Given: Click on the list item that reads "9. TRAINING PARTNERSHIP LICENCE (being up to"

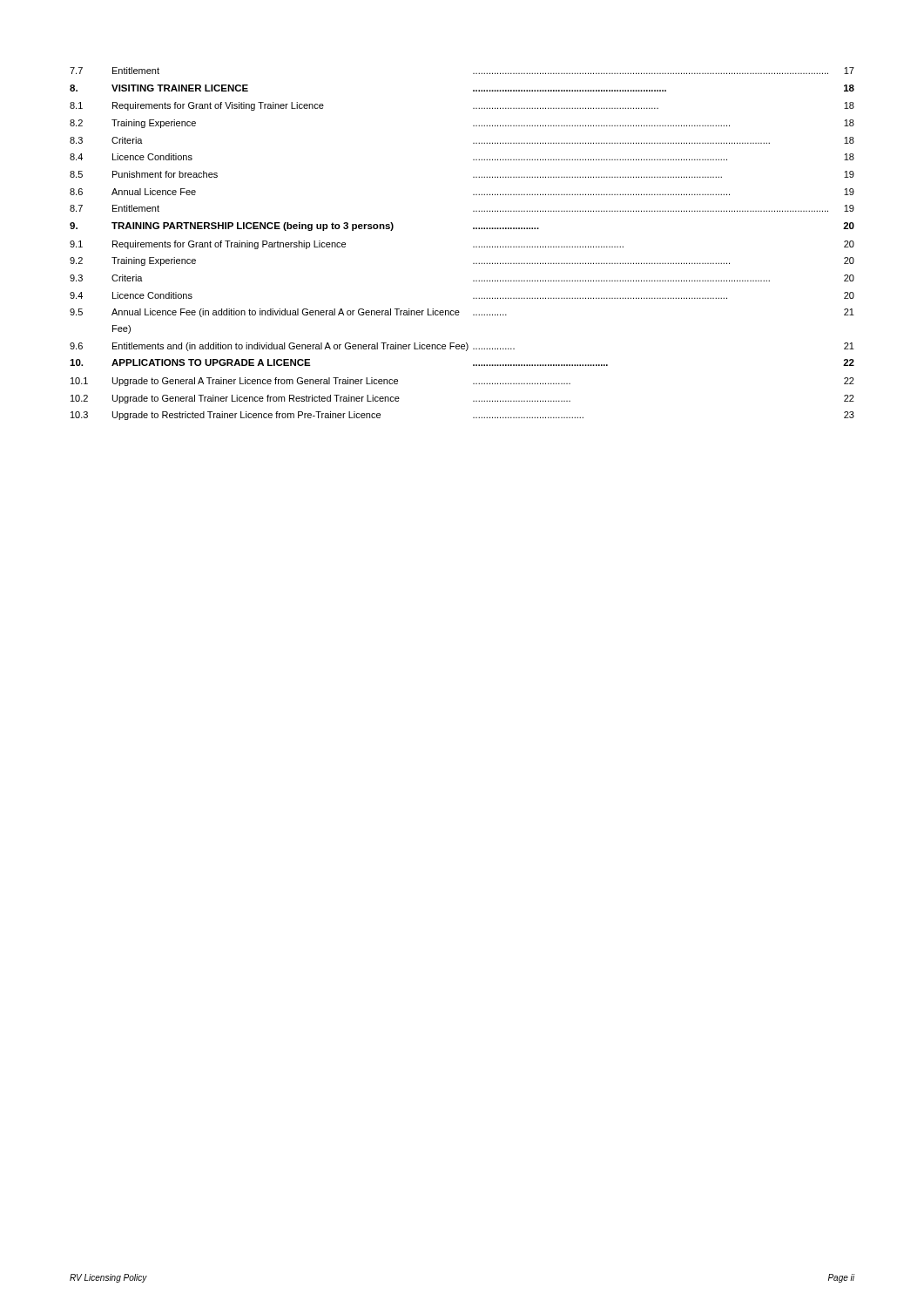Looking at the screenshot, I should tap(462, 226).
